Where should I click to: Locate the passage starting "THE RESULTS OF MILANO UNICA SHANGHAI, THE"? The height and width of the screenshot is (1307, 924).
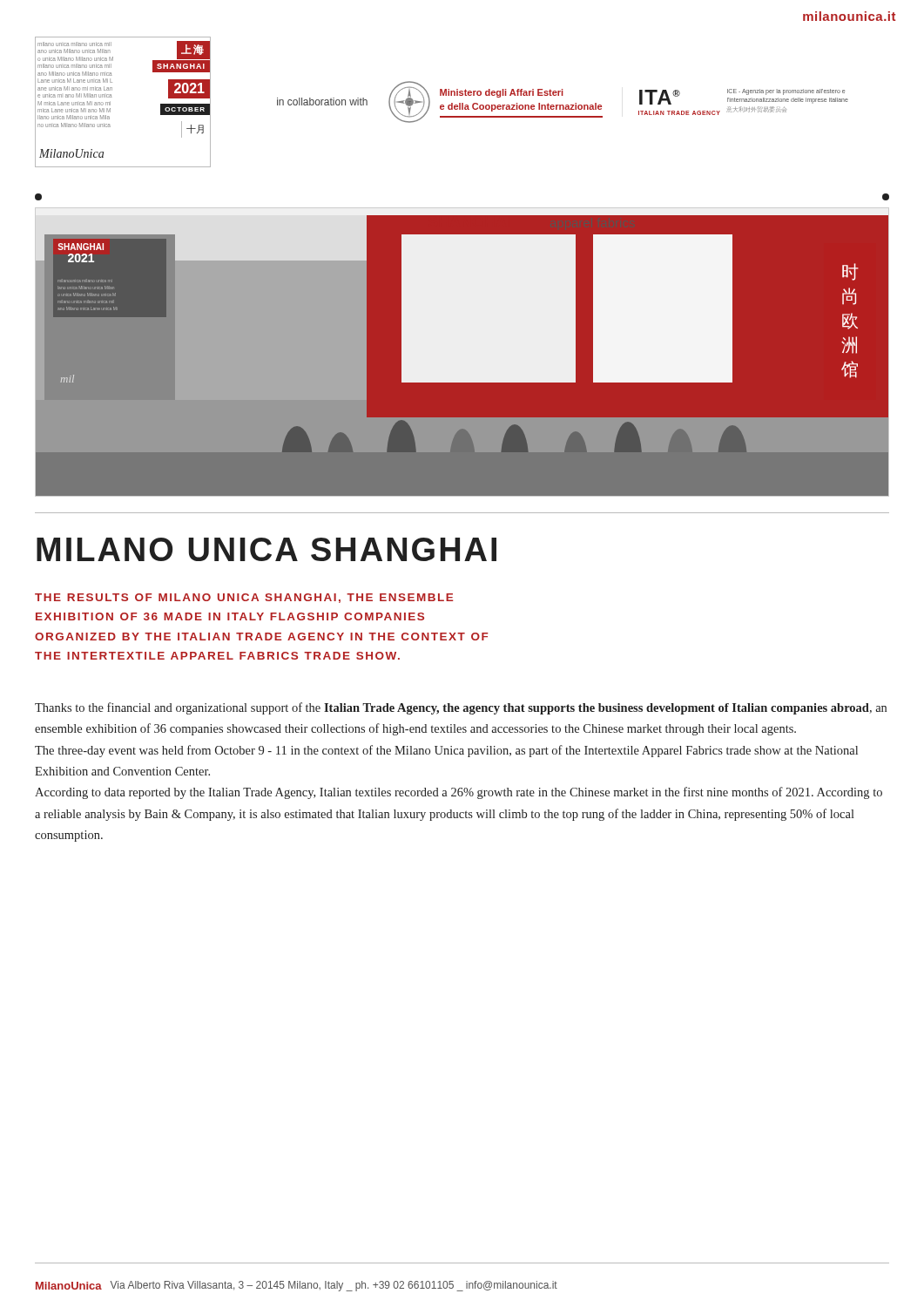click(x=262, y=626)
